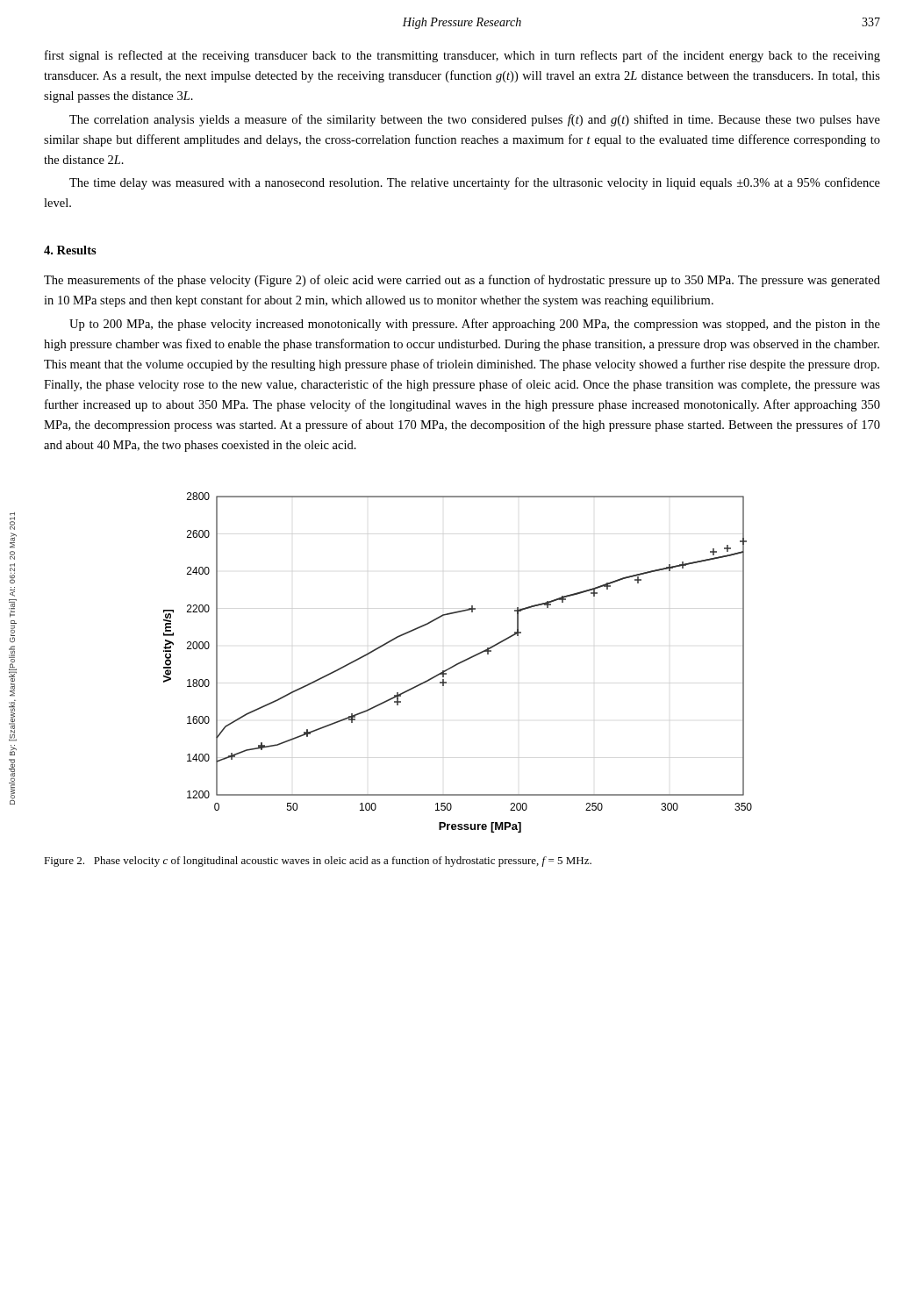Click on the text block containing "The correlation analysis yields a measure"
Image resolution: width=924 pixels, height=1316 pixels.
462,139
